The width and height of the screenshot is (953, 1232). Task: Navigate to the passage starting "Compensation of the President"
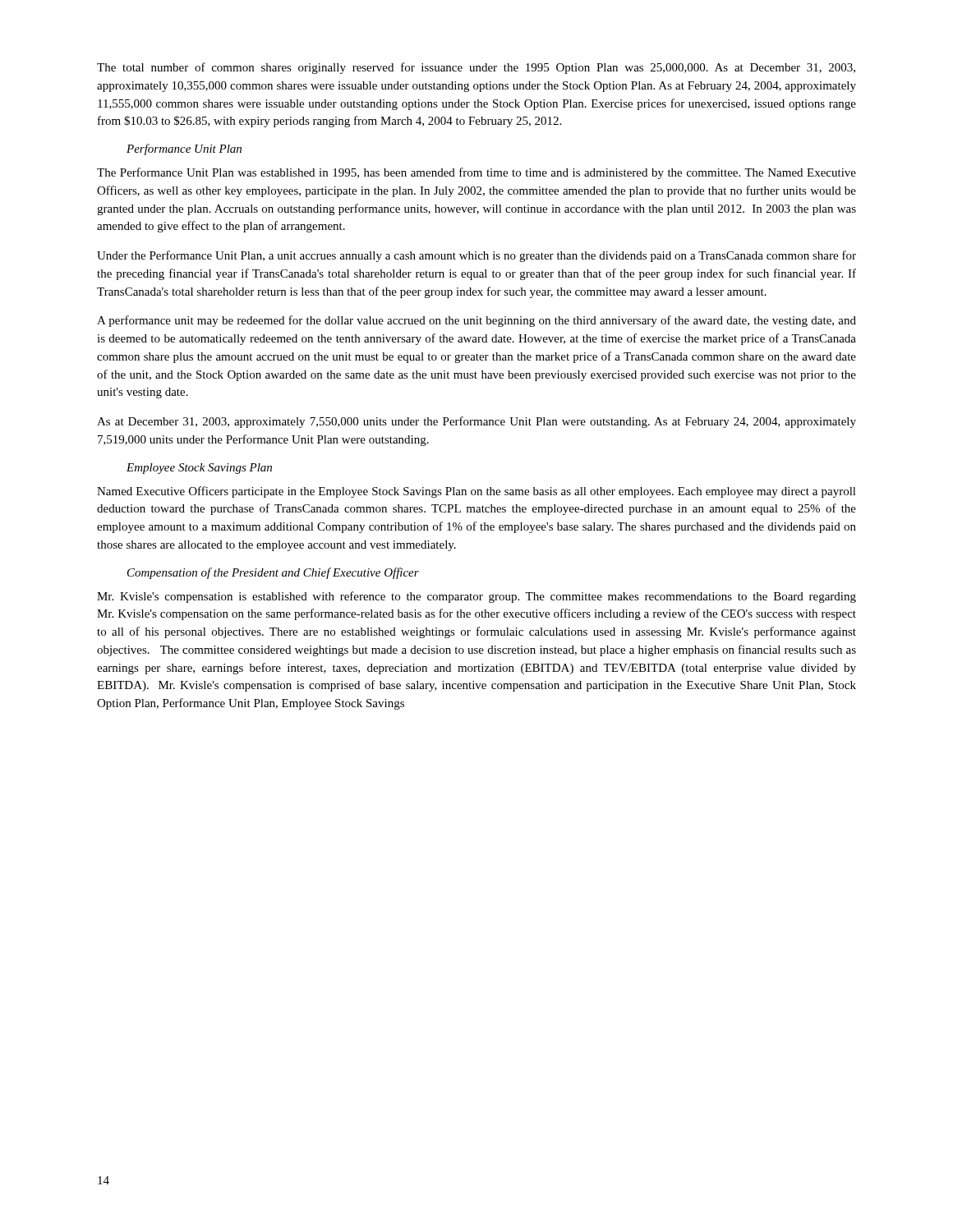(x=273, y=572)
